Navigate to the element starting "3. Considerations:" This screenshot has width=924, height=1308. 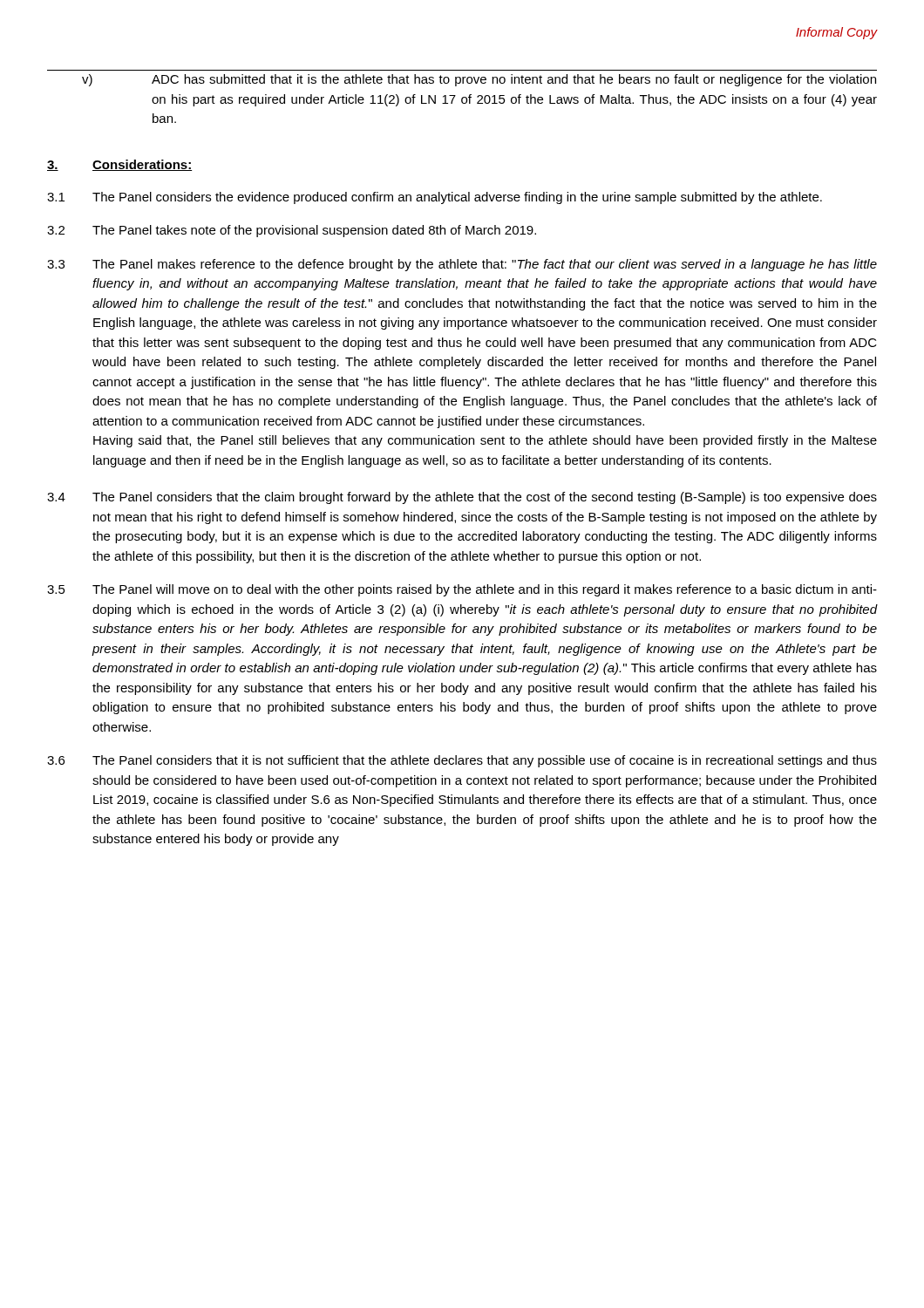119,164
